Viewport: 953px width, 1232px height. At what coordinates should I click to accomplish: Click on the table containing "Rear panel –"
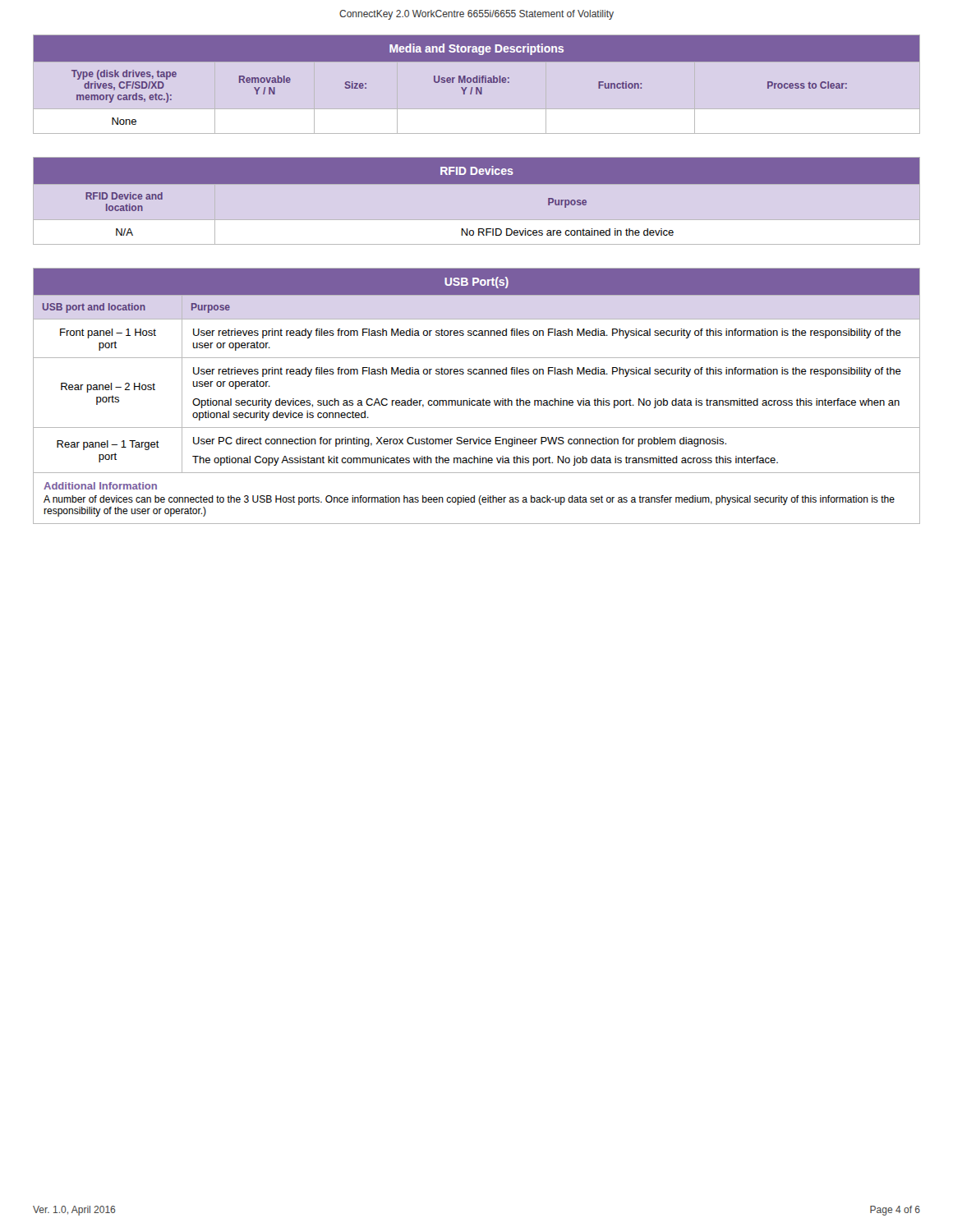[476, 396]
